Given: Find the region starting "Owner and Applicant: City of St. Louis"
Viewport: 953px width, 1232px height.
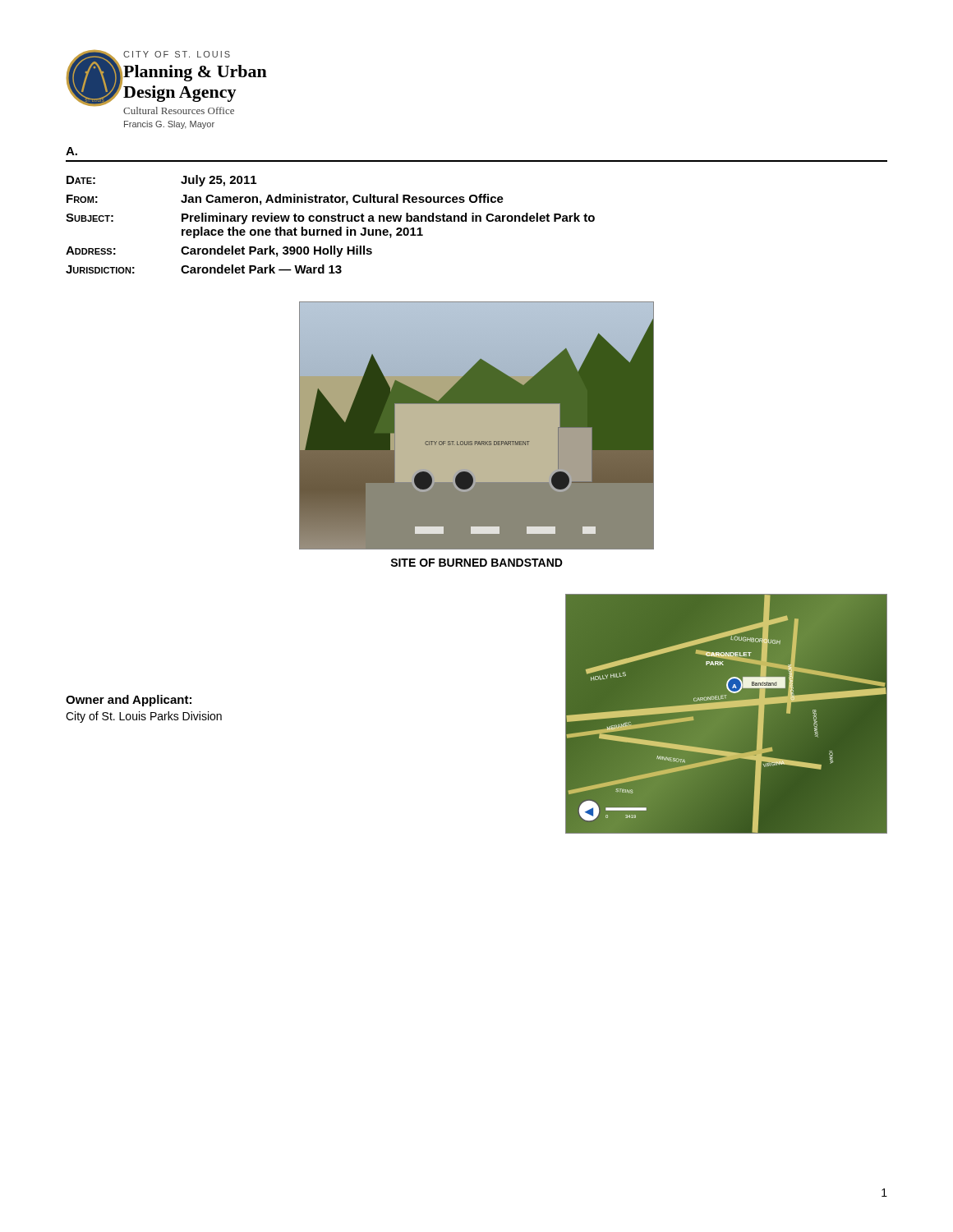Looking at the screenshot, I should (144, 707).
